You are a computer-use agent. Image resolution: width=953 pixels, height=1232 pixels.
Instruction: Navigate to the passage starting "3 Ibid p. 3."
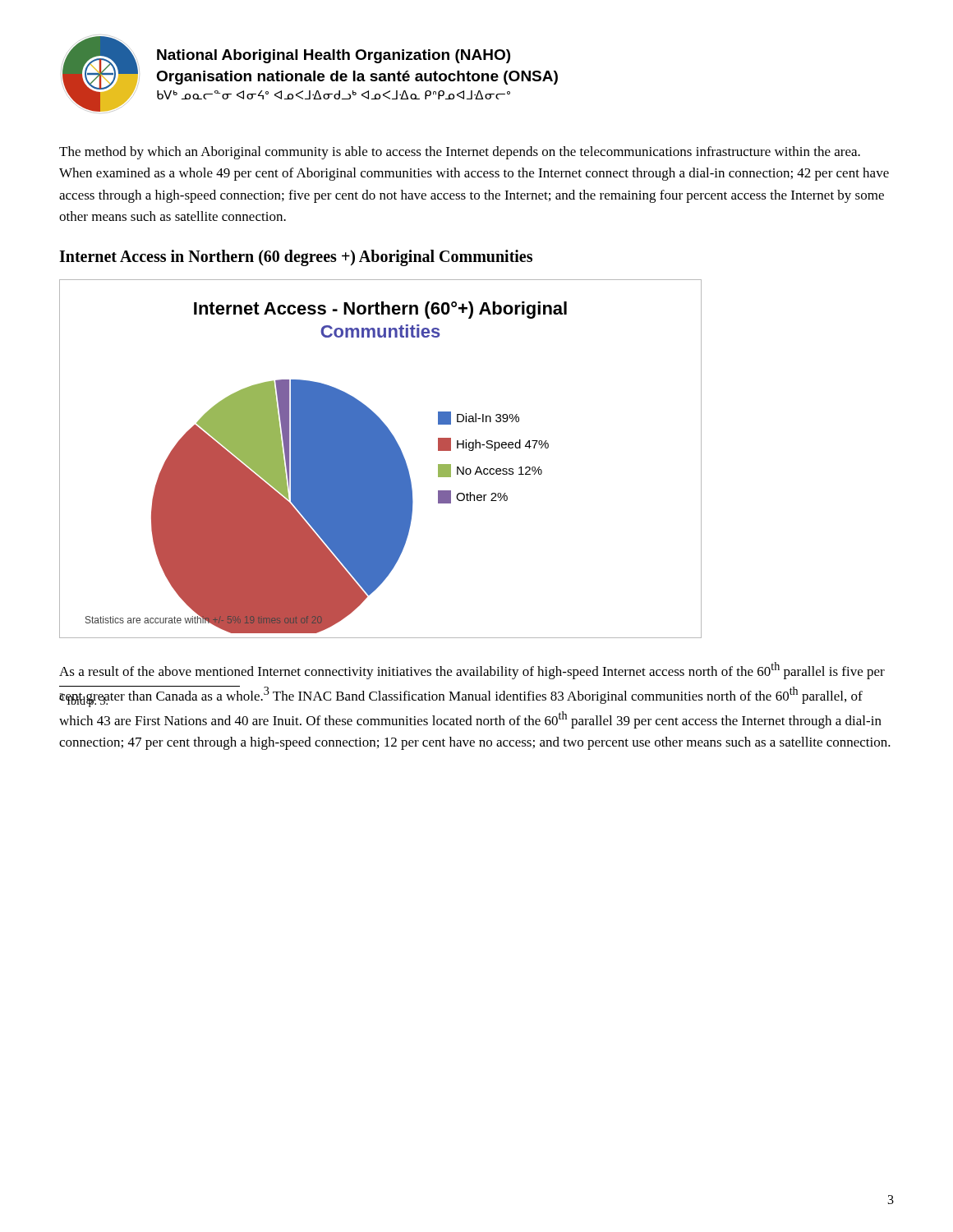pos(84,699)
